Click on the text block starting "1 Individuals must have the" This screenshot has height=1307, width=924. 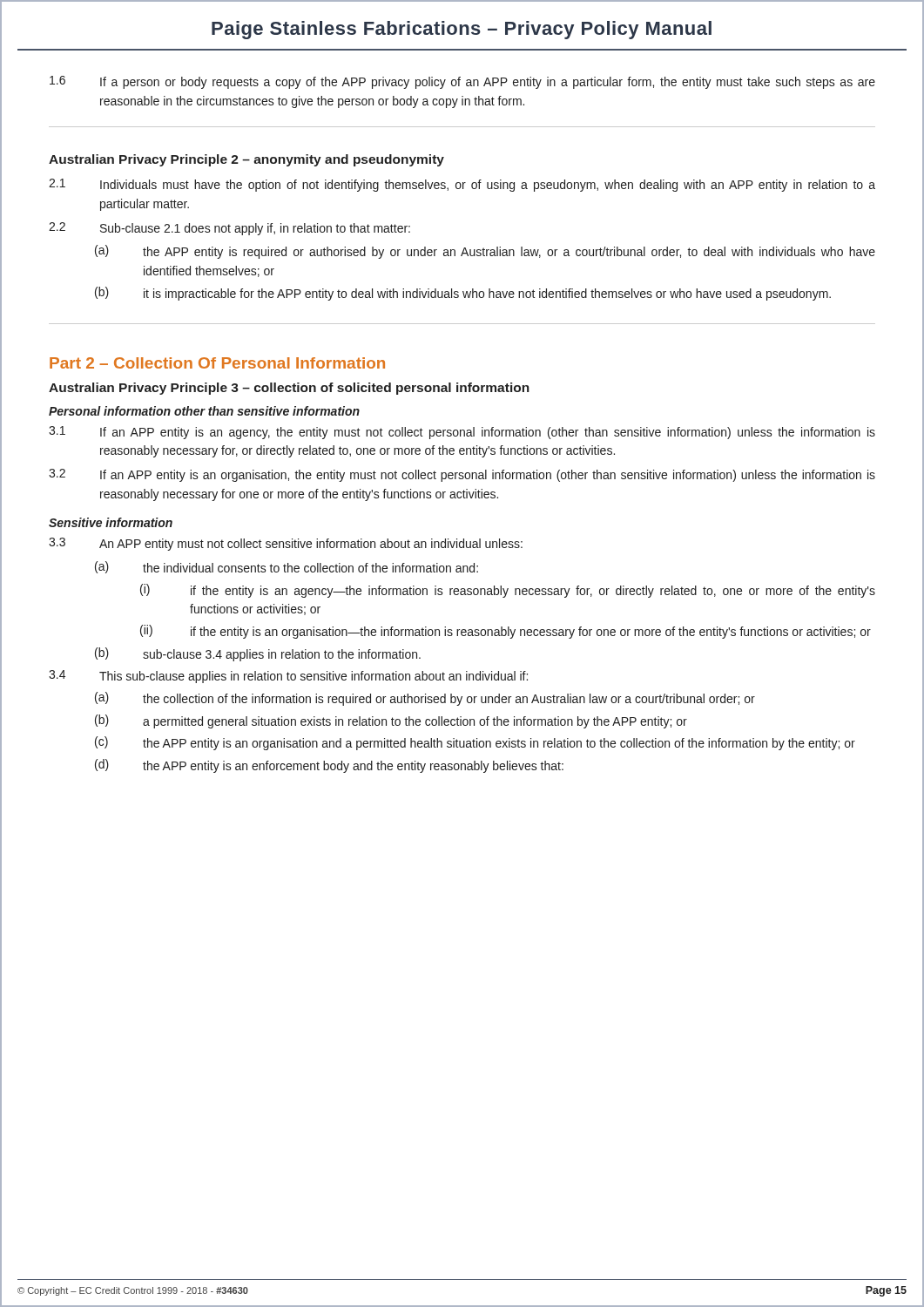tap(462, 195)
